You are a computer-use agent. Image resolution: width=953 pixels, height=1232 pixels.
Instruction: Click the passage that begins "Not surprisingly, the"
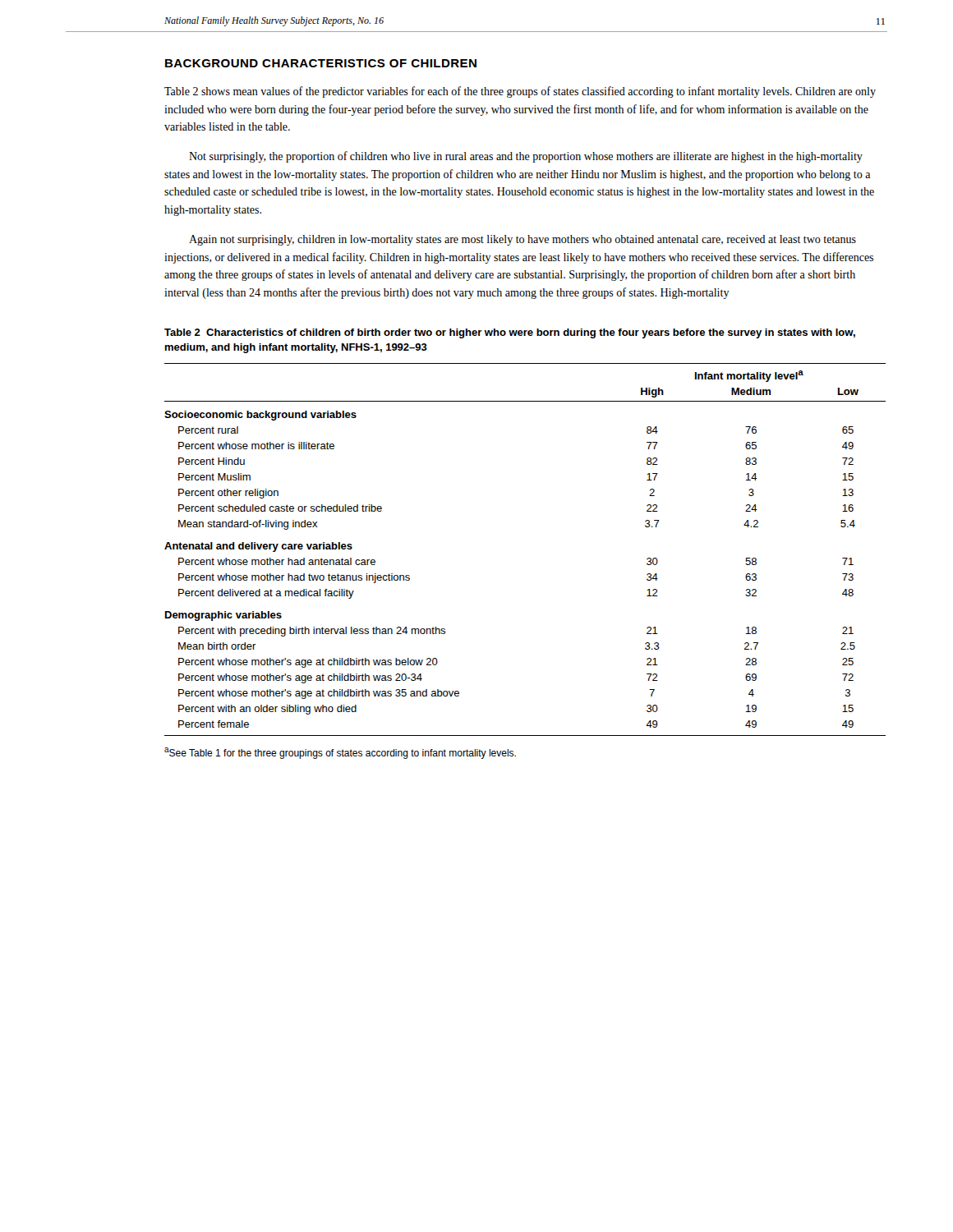[x=519, y=183]
